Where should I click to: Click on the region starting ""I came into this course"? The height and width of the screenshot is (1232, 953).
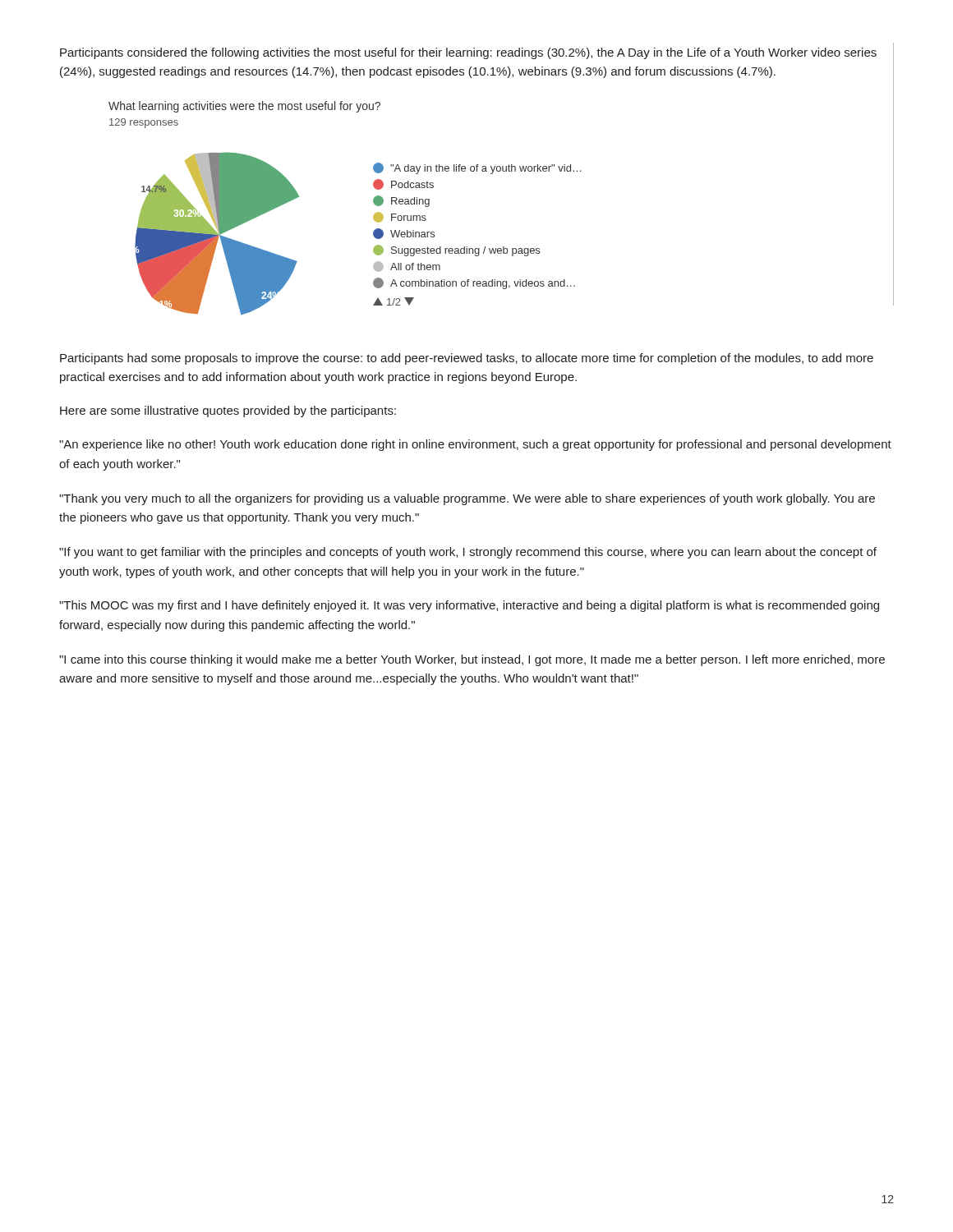tap(472, 669)
